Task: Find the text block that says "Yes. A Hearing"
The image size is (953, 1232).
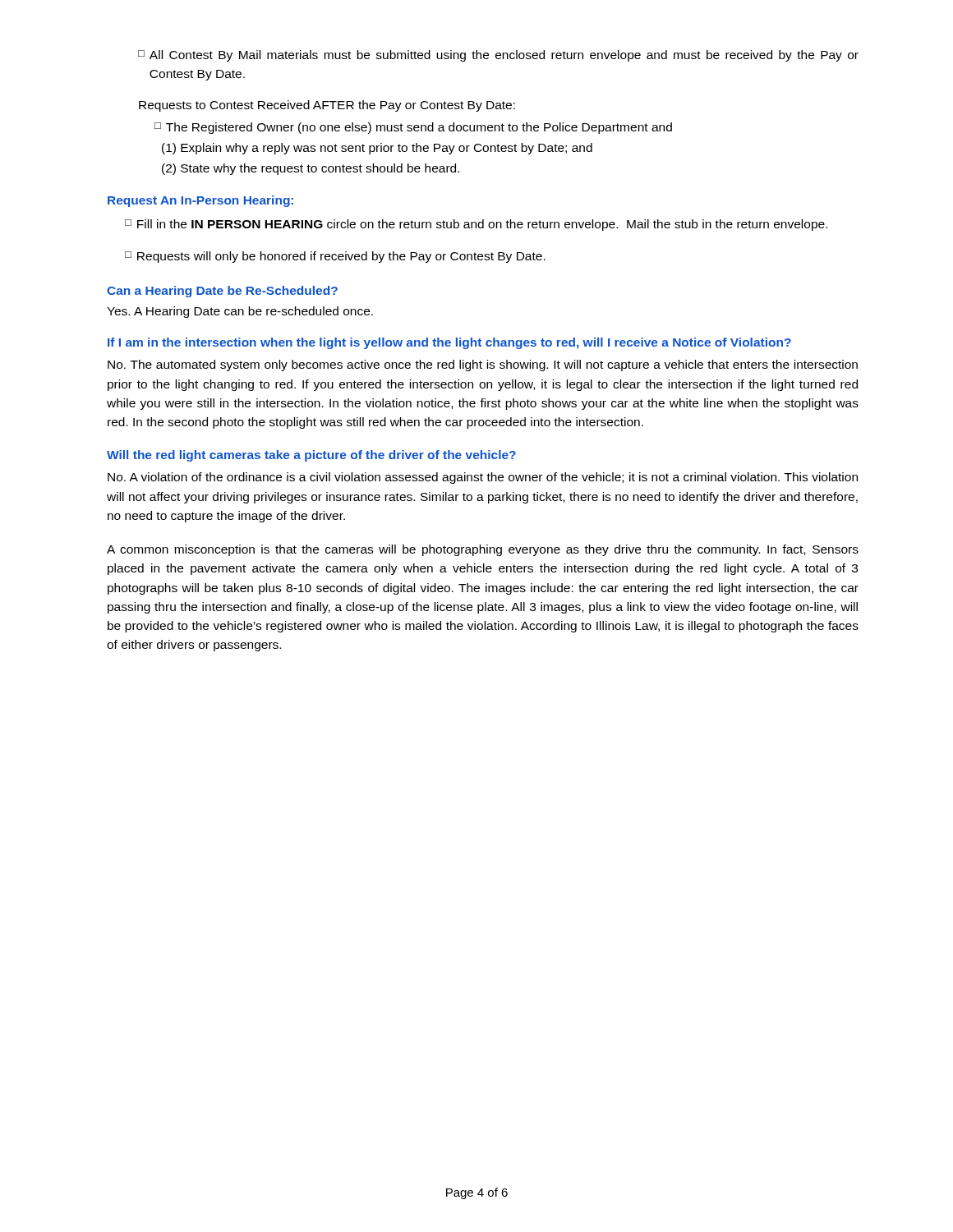Action: coord(240,311)
